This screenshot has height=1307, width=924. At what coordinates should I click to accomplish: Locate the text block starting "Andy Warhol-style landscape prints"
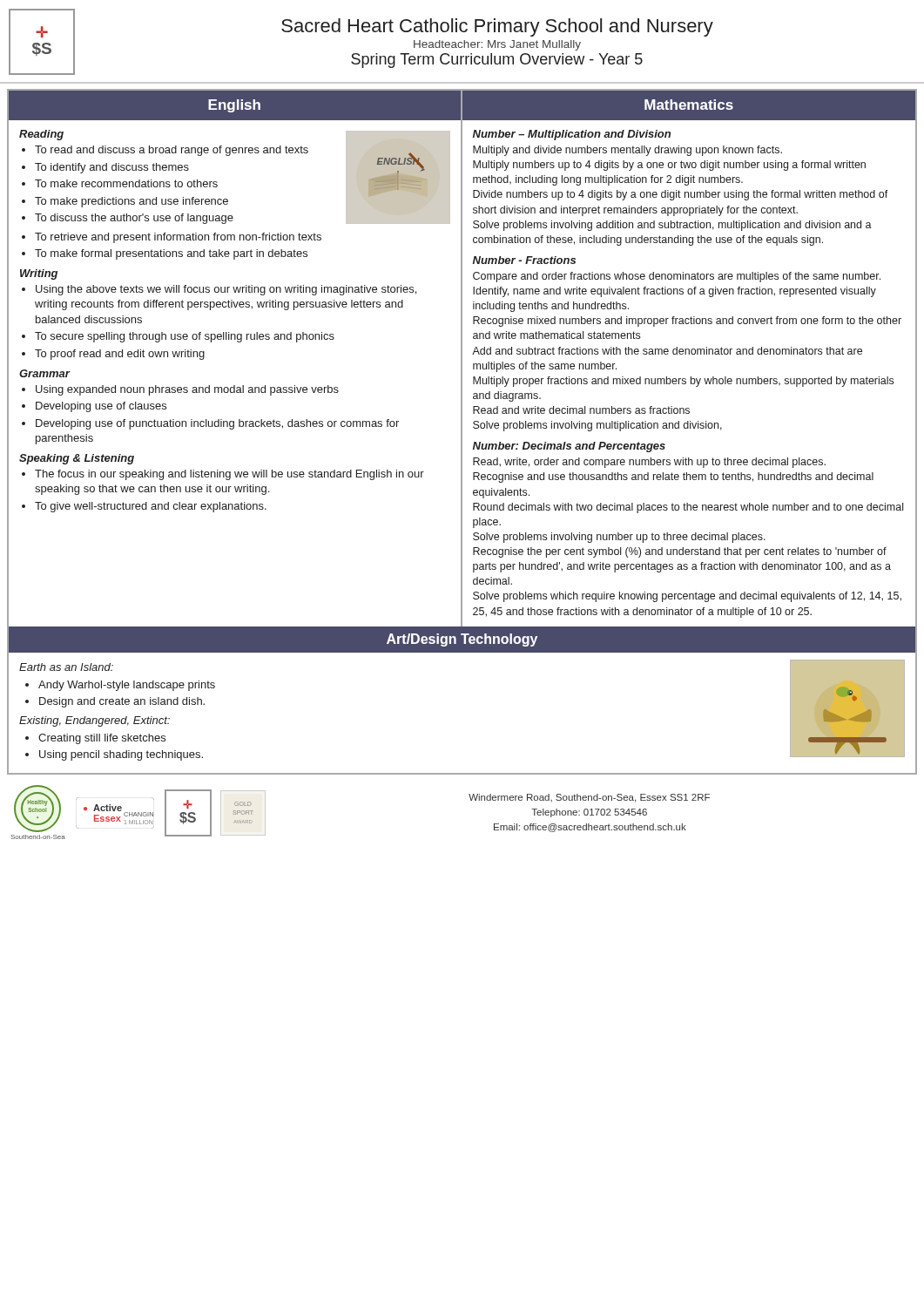(127, 684)
